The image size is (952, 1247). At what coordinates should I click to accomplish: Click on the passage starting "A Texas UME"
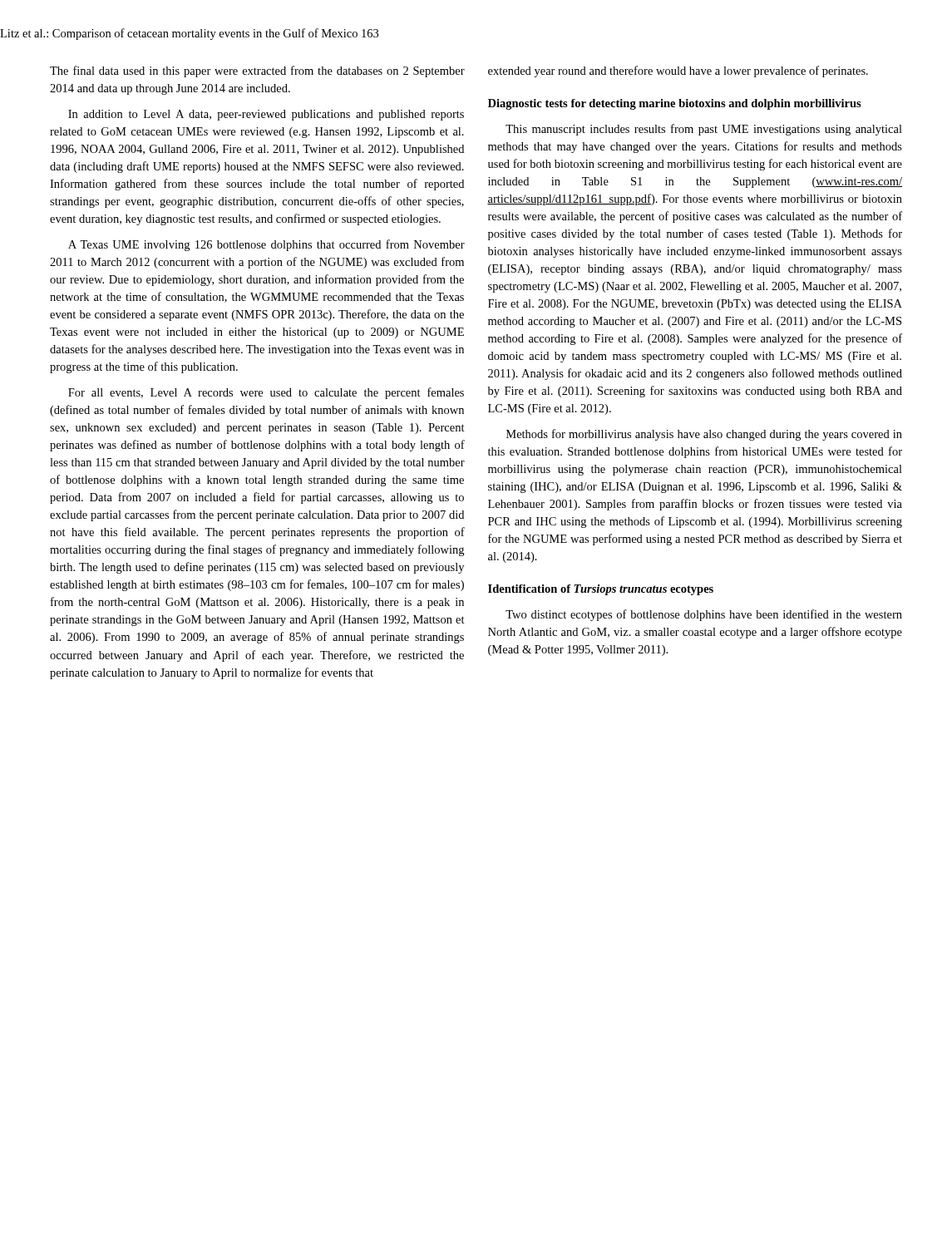coord(257,306)
